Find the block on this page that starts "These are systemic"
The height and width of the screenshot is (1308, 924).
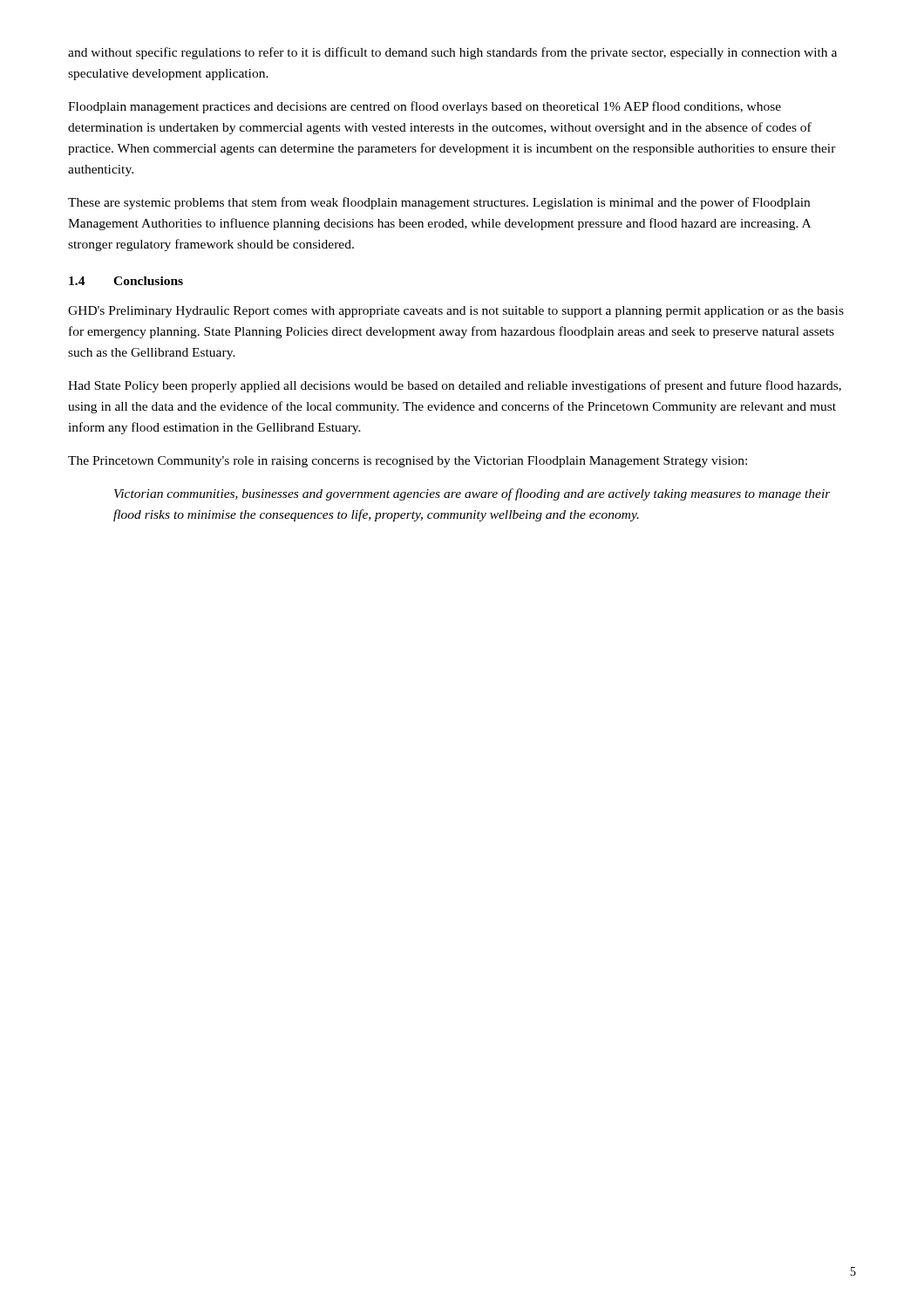[x=462, y=223]
